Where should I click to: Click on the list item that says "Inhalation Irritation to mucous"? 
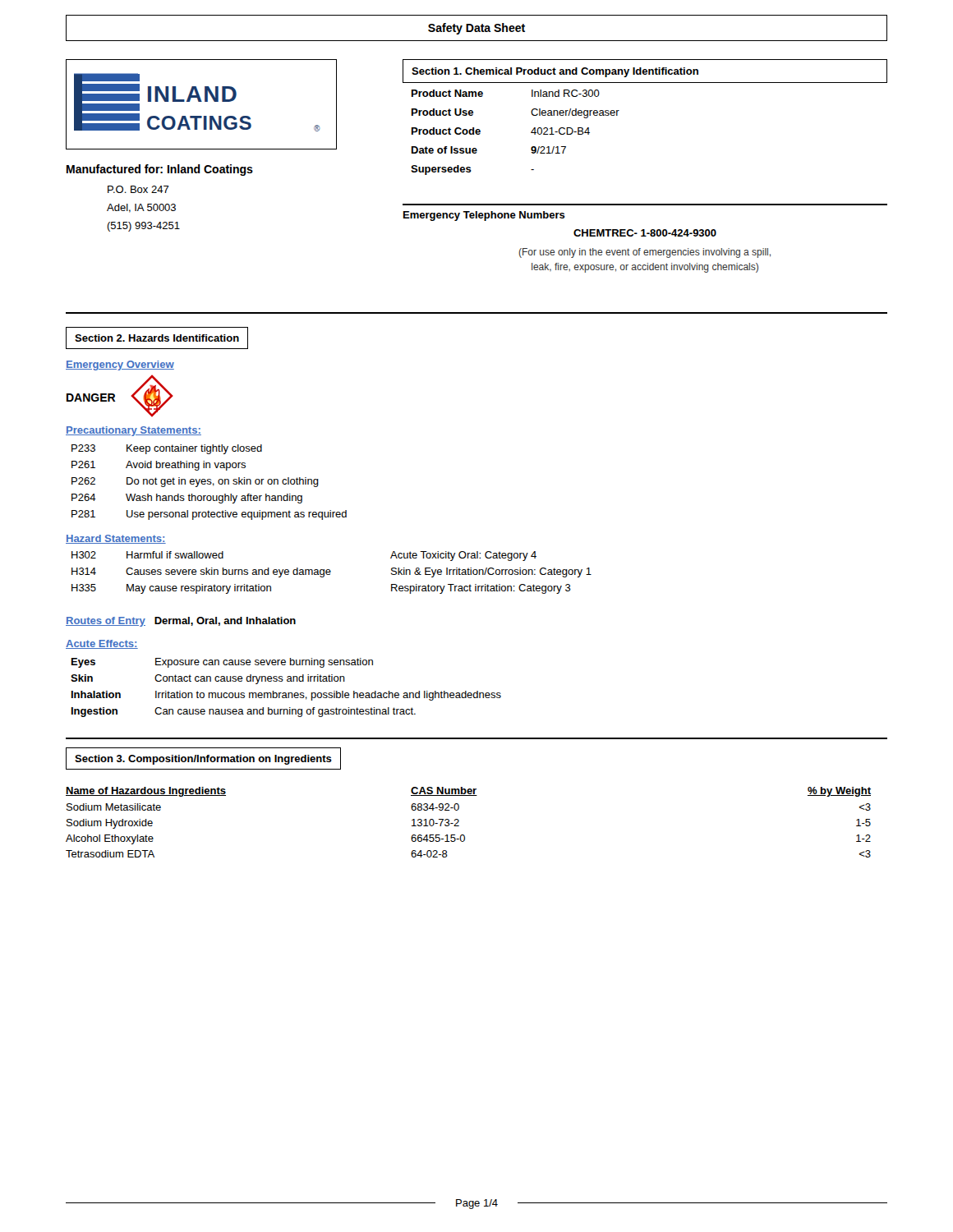286,694
